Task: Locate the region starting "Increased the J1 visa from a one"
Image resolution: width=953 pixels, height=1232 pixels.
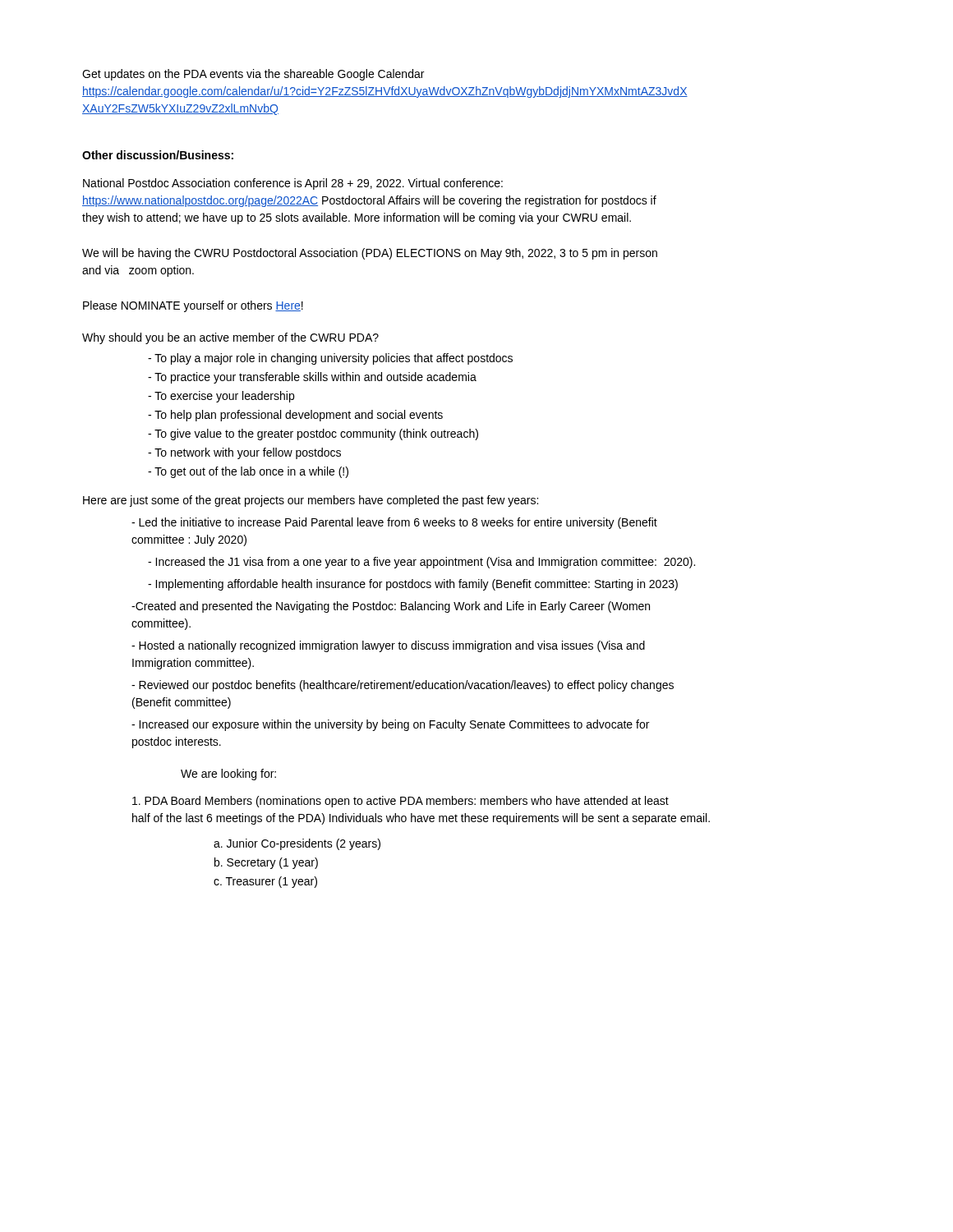Action: pos(422,562)
